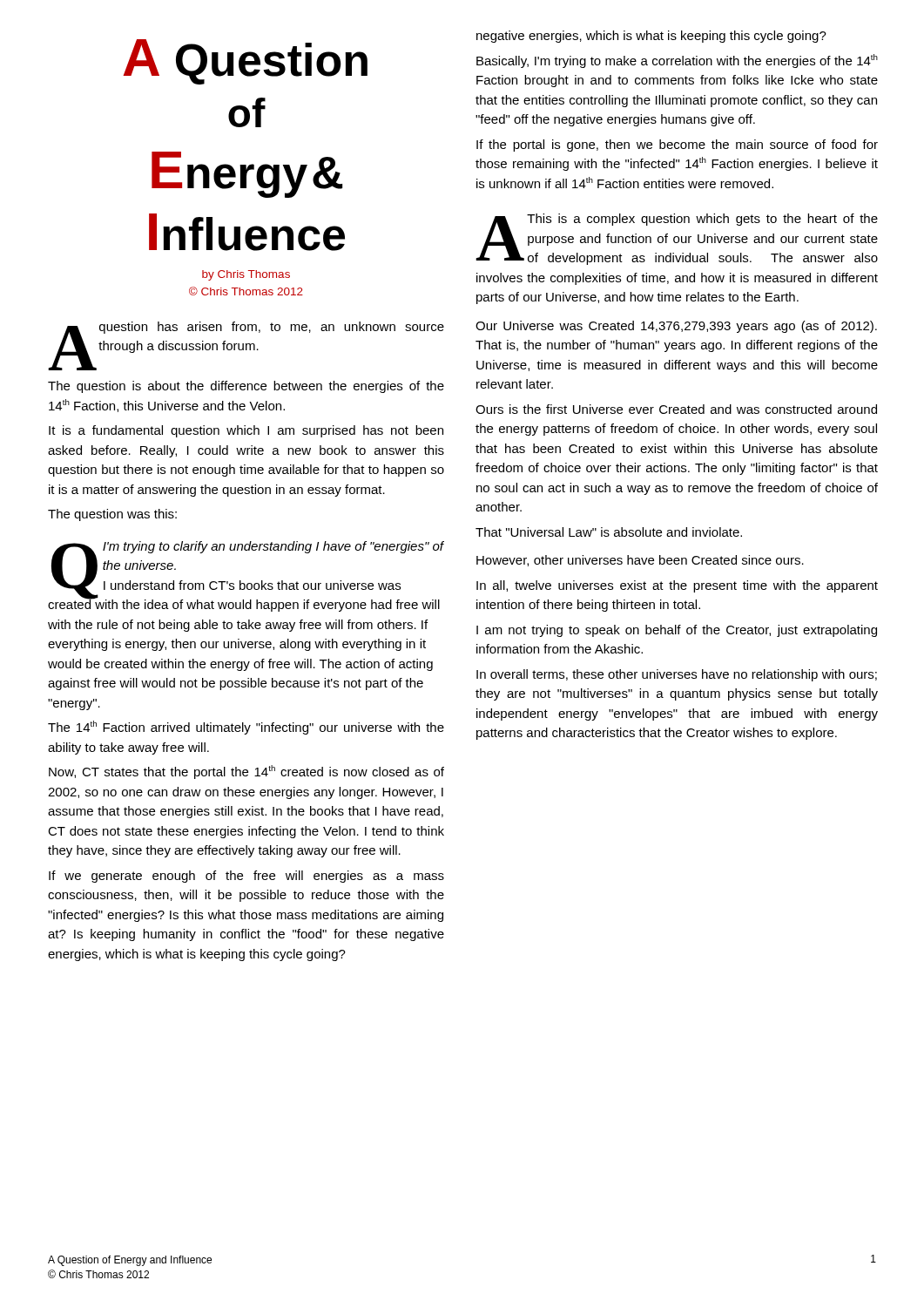Find the text block containing "If the portal"
This screenshot has width=924, height=1307.
click(677, 163)
